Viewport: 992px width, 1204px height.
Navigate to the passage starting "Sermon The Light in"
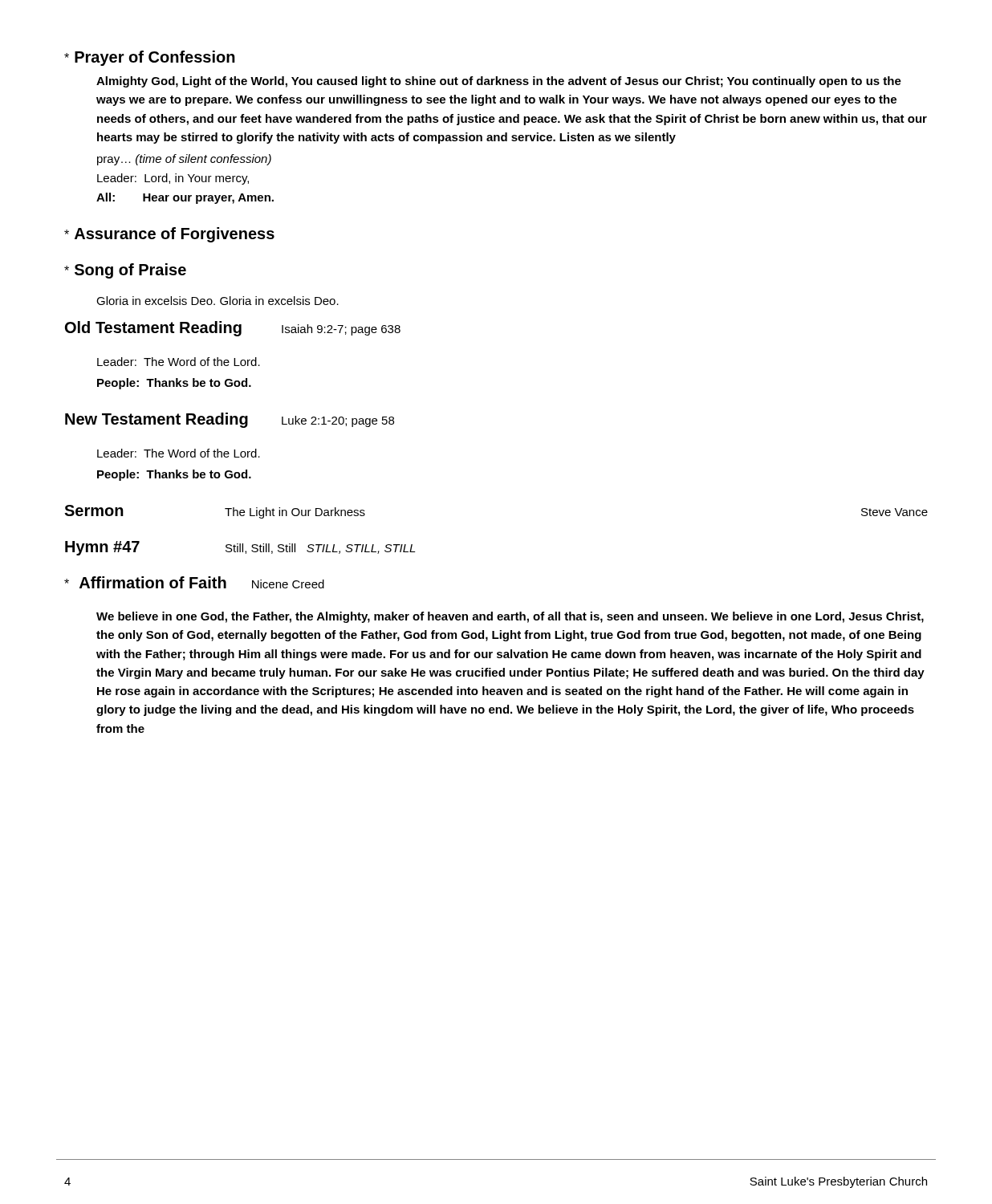pos(97,512)
